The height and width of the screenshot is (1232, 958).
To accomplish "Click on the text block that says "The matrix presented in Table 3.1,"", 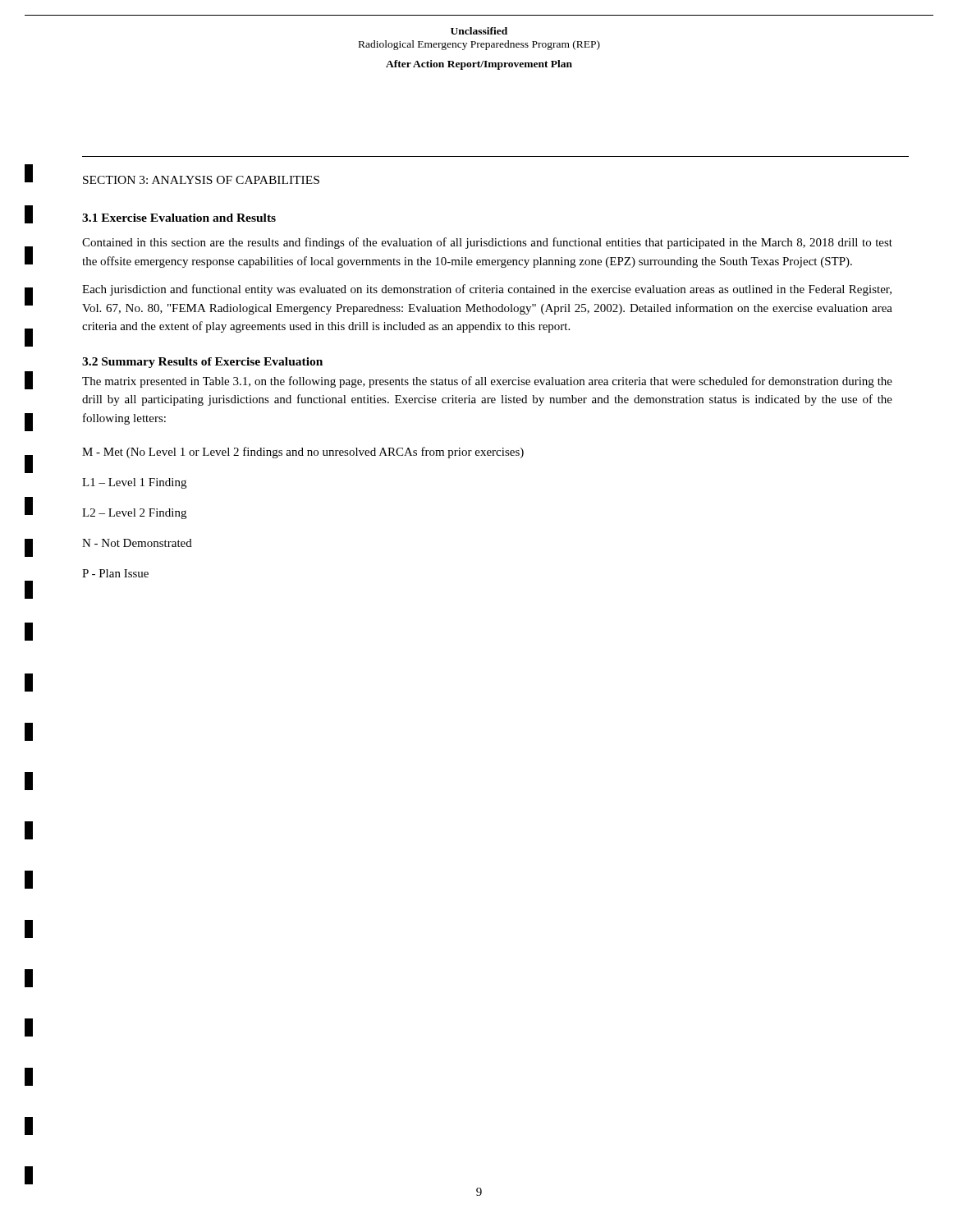I will [x=487, y=399].
